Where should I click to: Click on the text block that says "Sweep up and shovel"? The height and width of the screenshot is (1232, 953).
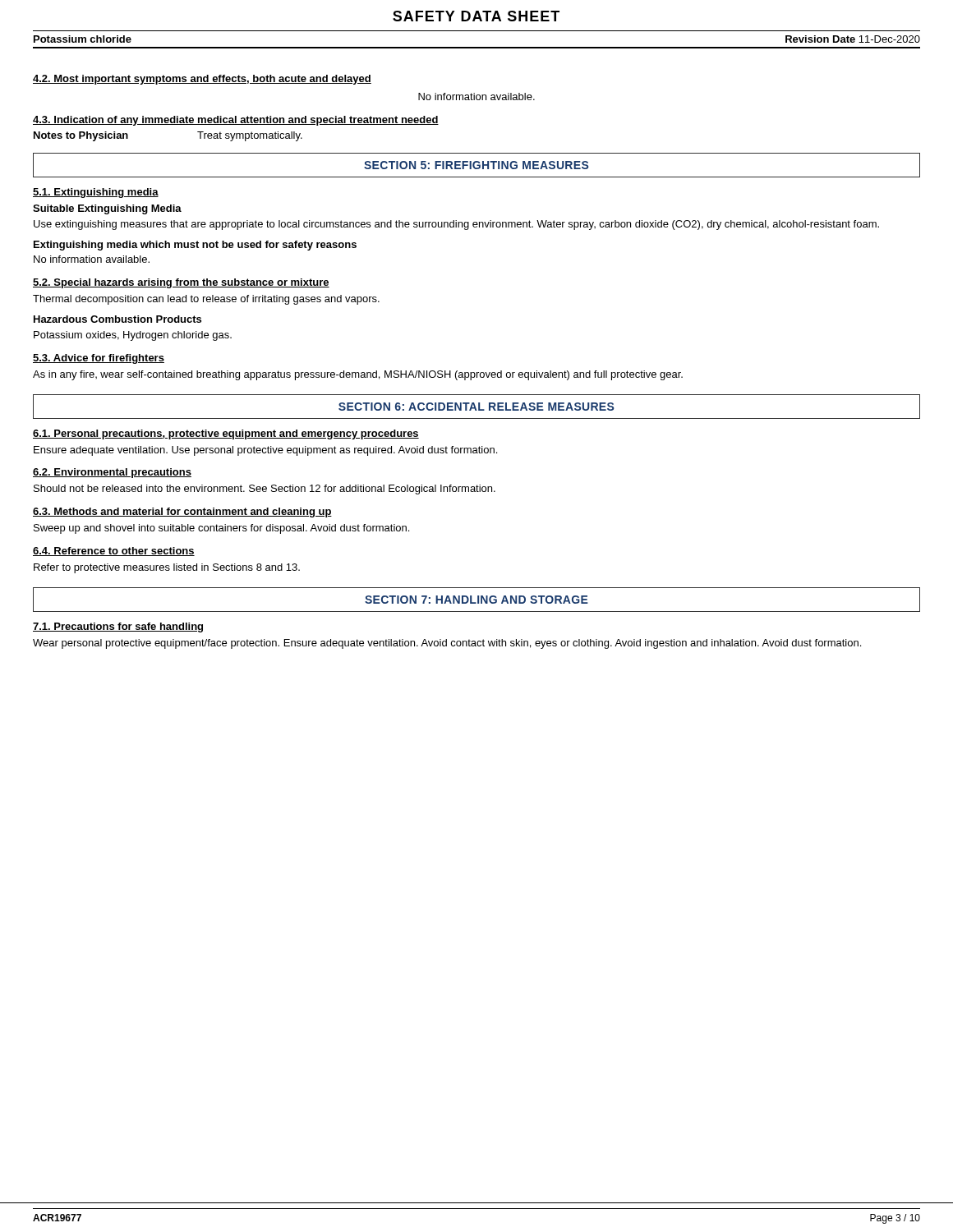[x=222, y=528]
